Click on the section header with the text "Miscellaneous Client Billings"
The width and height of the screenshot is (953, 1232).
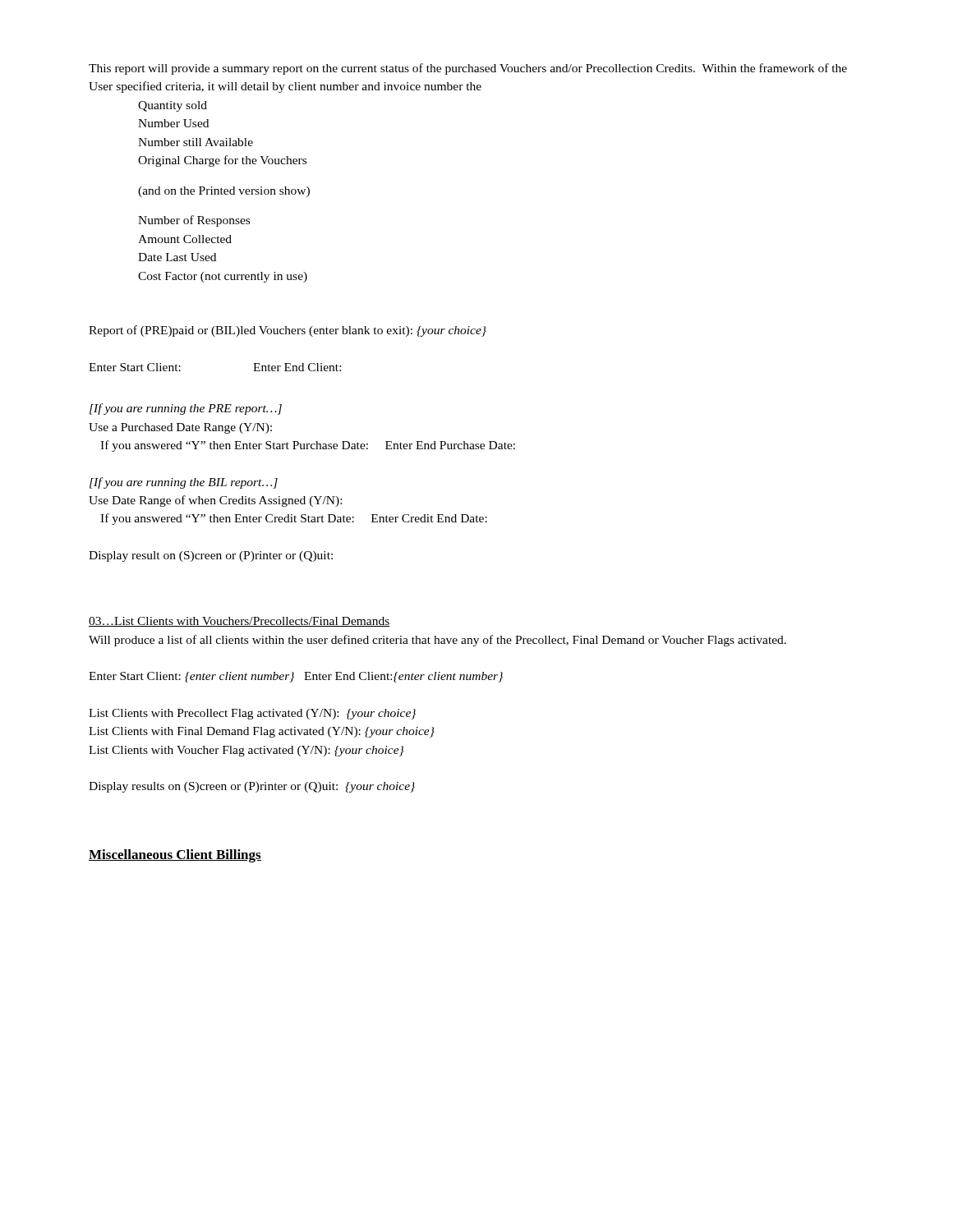(x=175, y=854)
